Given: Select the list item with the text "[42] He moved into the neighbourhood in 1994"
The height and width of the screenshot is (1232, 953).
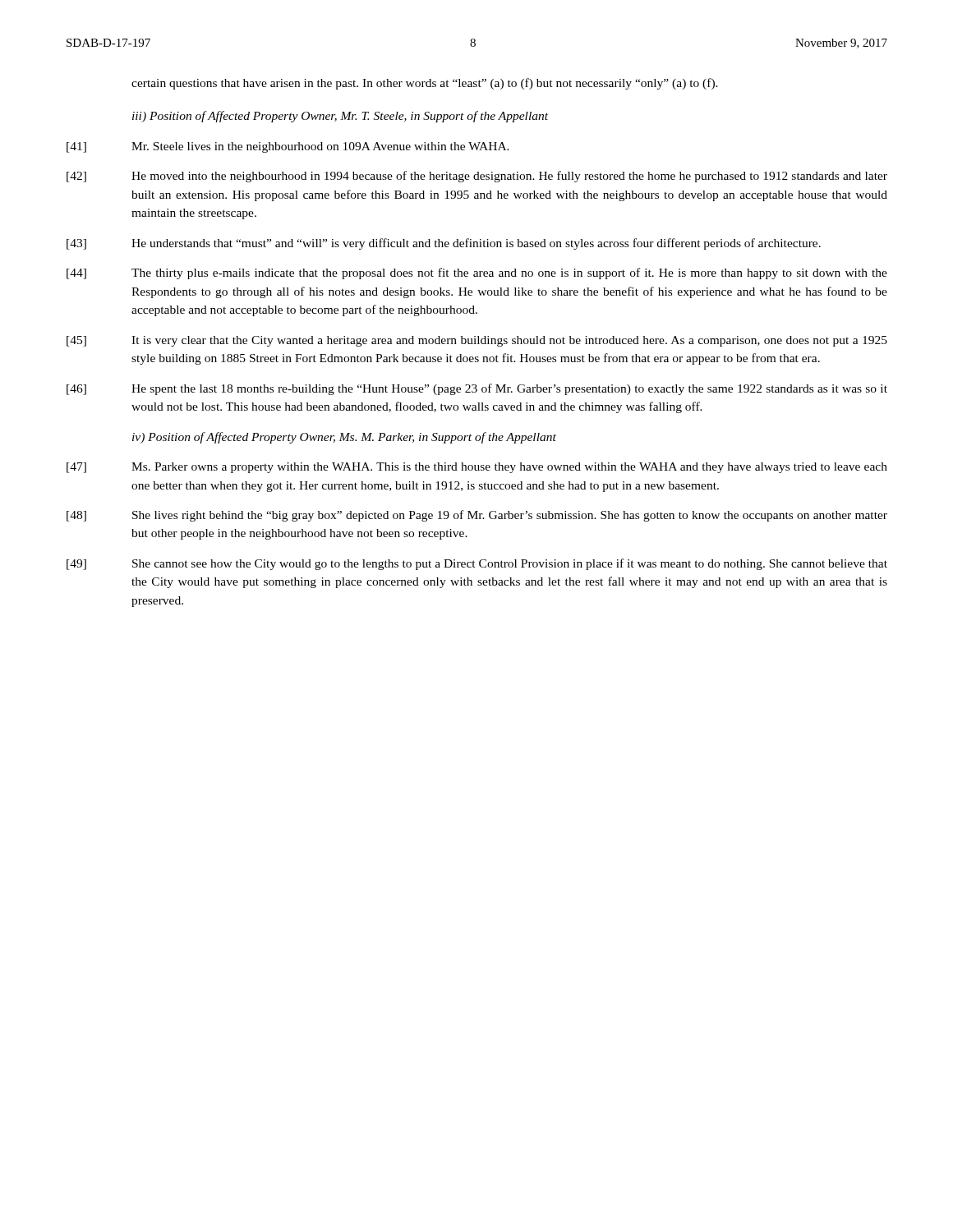Looking at the screenshot, I should (x=476, y=195).
